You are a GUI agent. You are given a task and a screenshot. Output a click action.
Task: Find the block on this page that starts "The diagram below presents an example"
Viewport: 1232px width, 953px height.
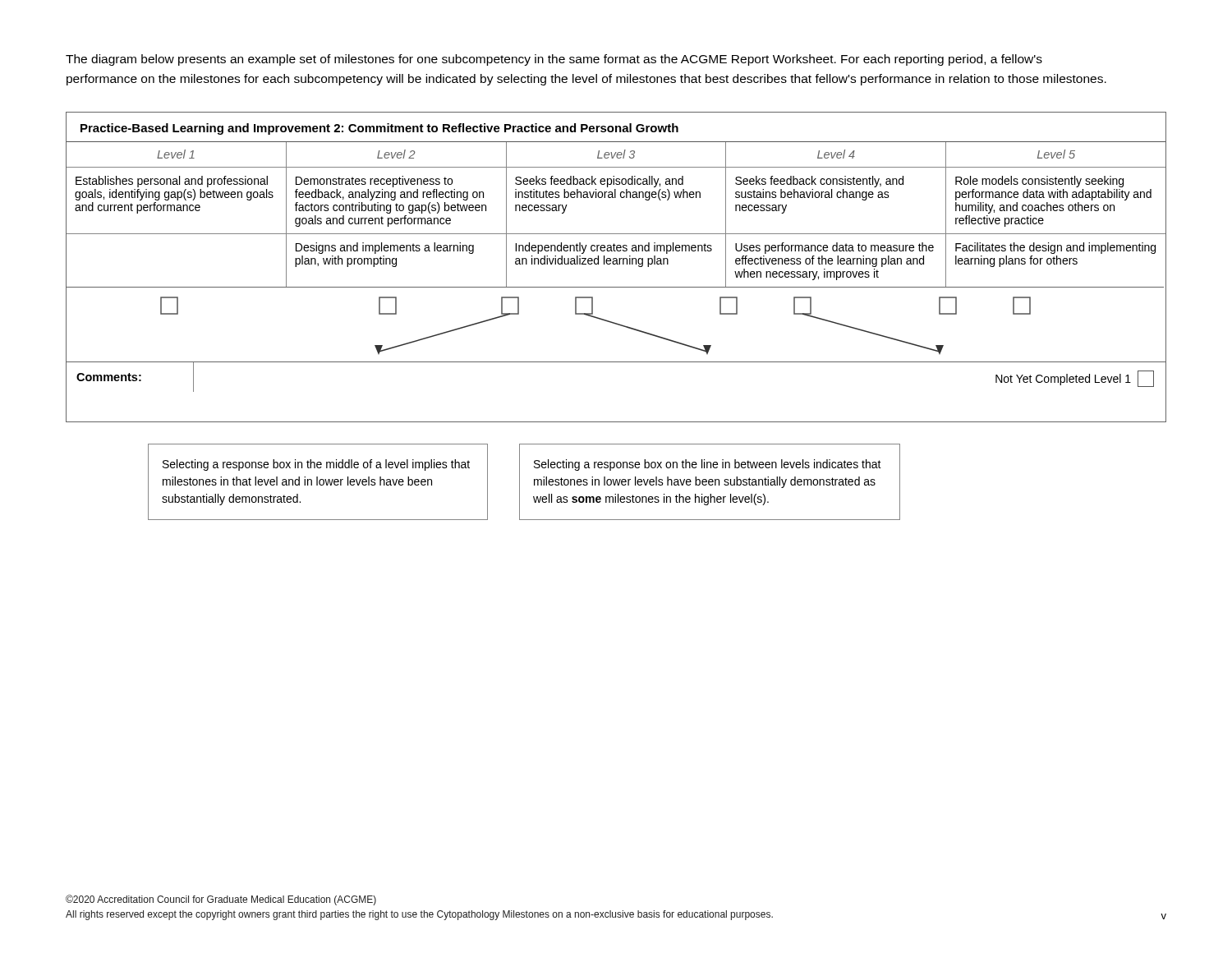[x=586, y=69]
